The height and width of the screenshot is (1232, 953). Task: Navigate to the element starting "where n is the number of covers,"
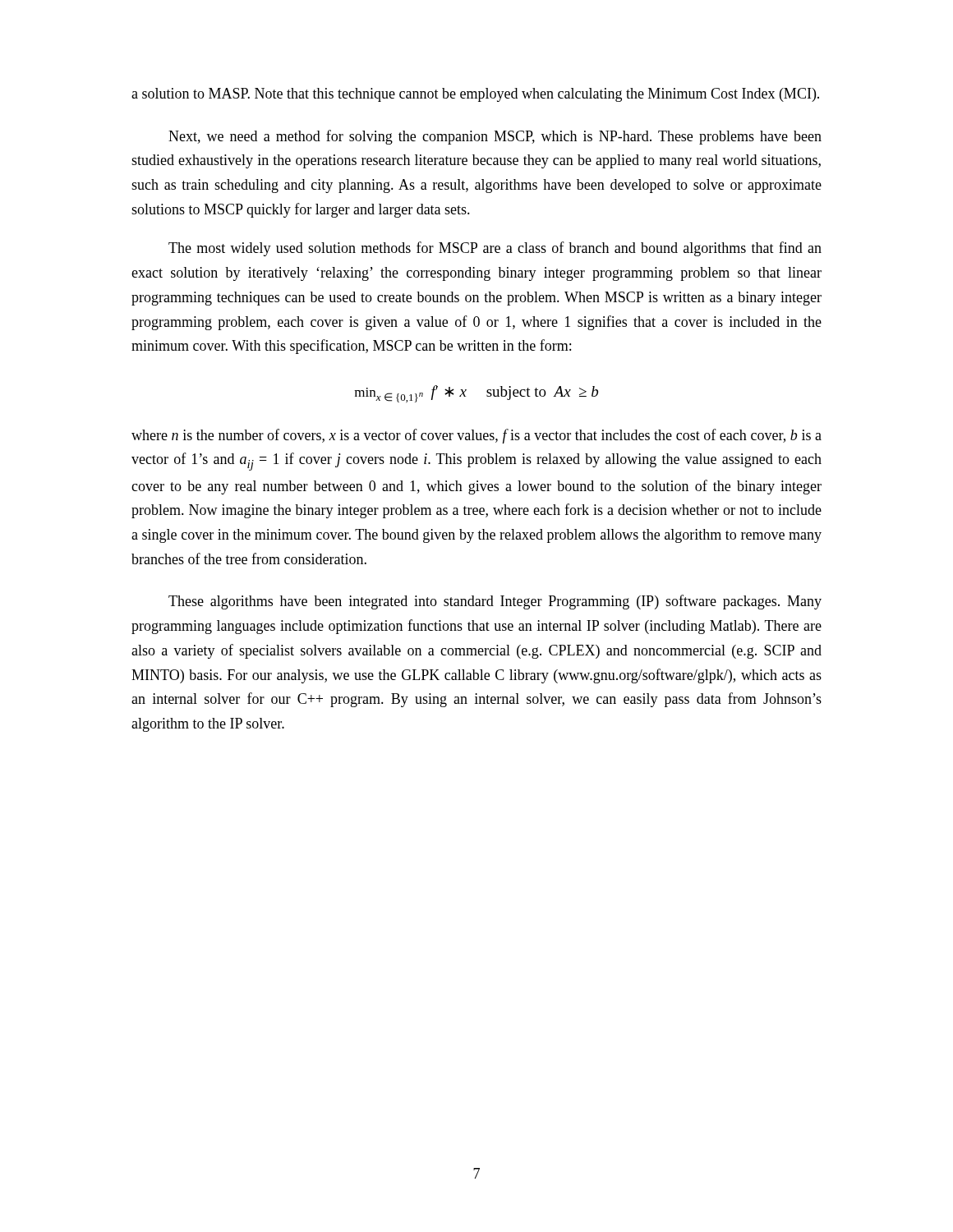476,497
